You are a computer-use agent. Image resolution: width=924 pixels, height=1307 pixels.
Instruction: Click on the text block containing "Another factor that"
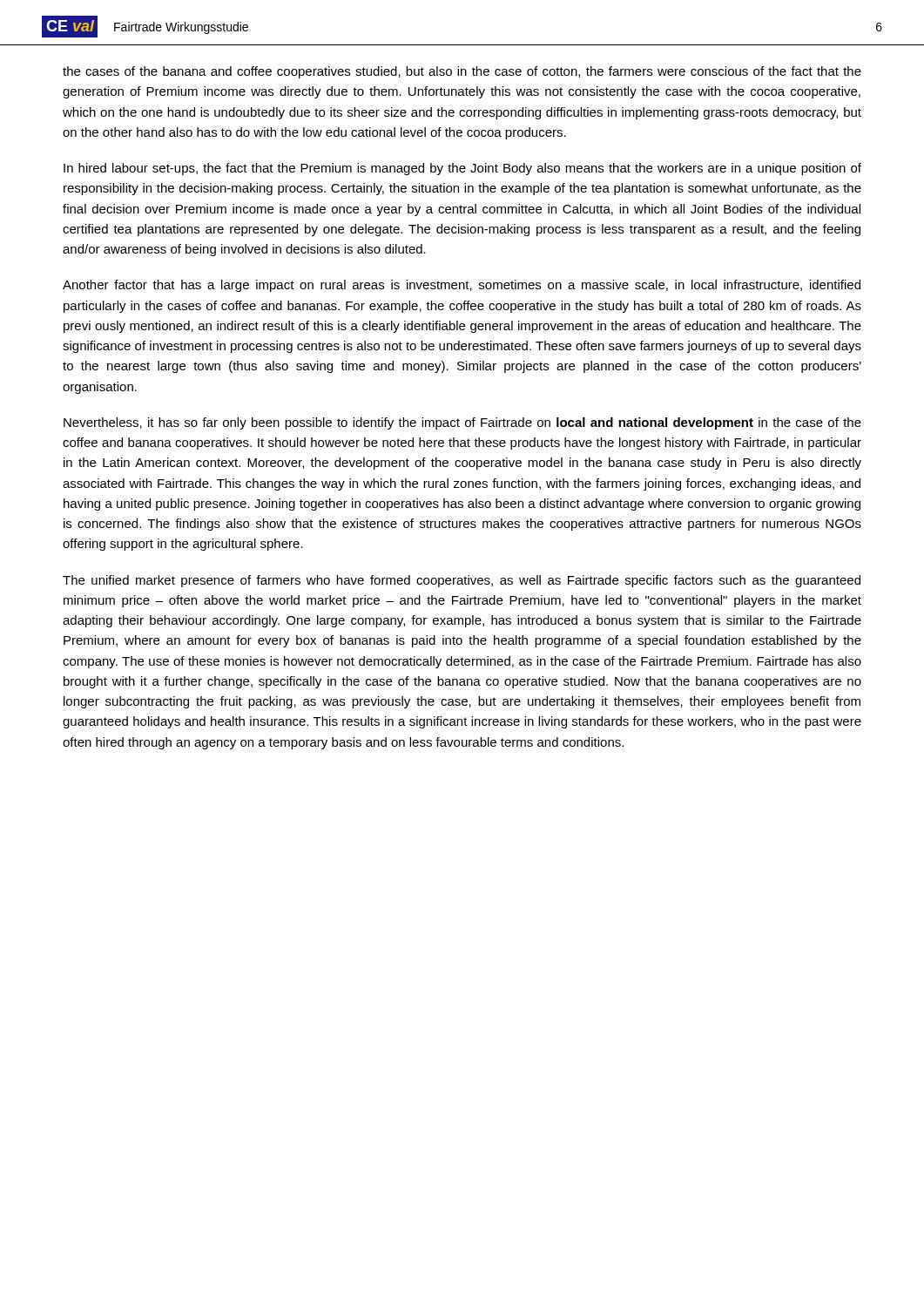(x=462, y=335)
